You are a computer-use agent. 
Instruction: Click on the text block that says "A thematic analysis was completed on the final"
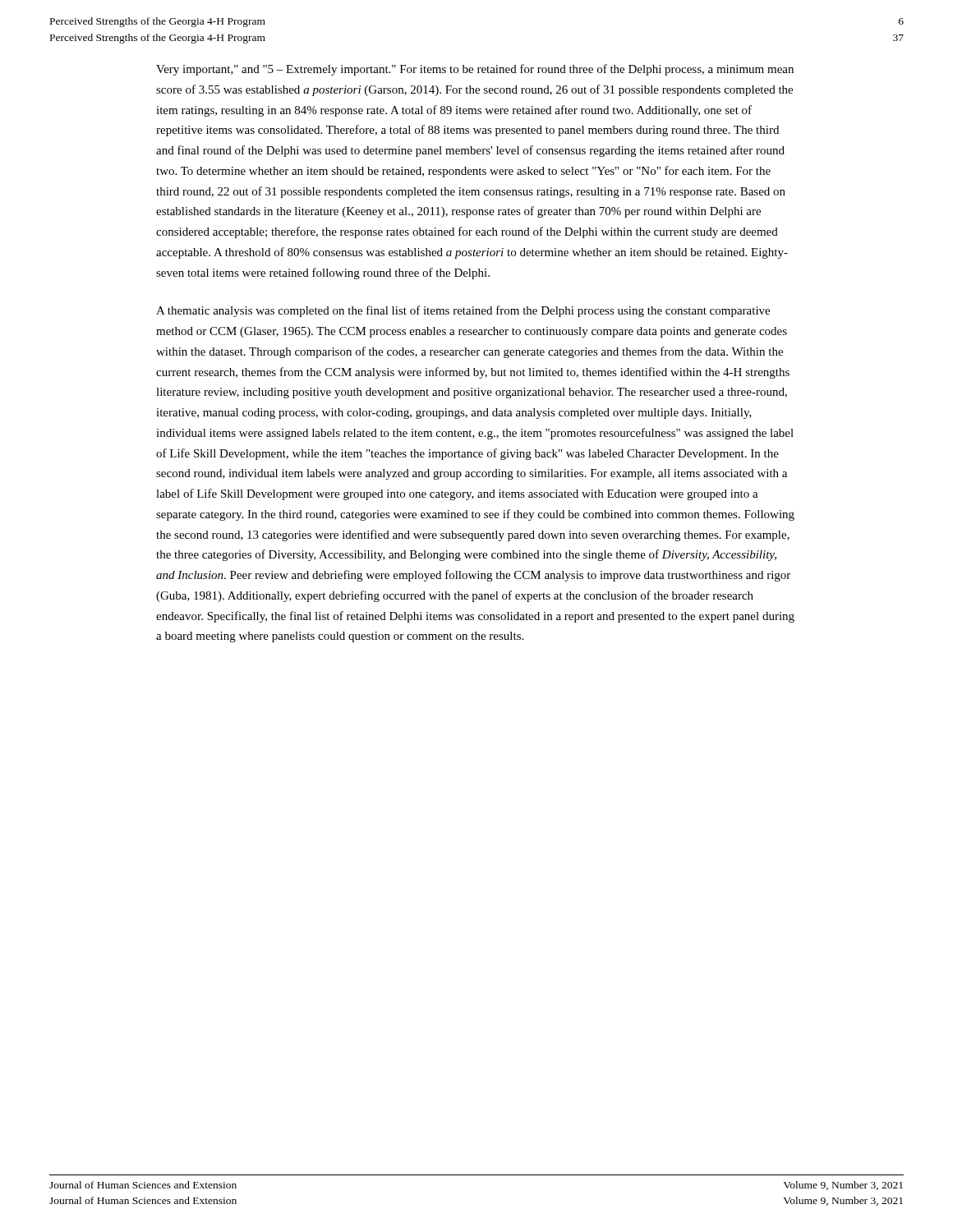(x=475, y=473)
